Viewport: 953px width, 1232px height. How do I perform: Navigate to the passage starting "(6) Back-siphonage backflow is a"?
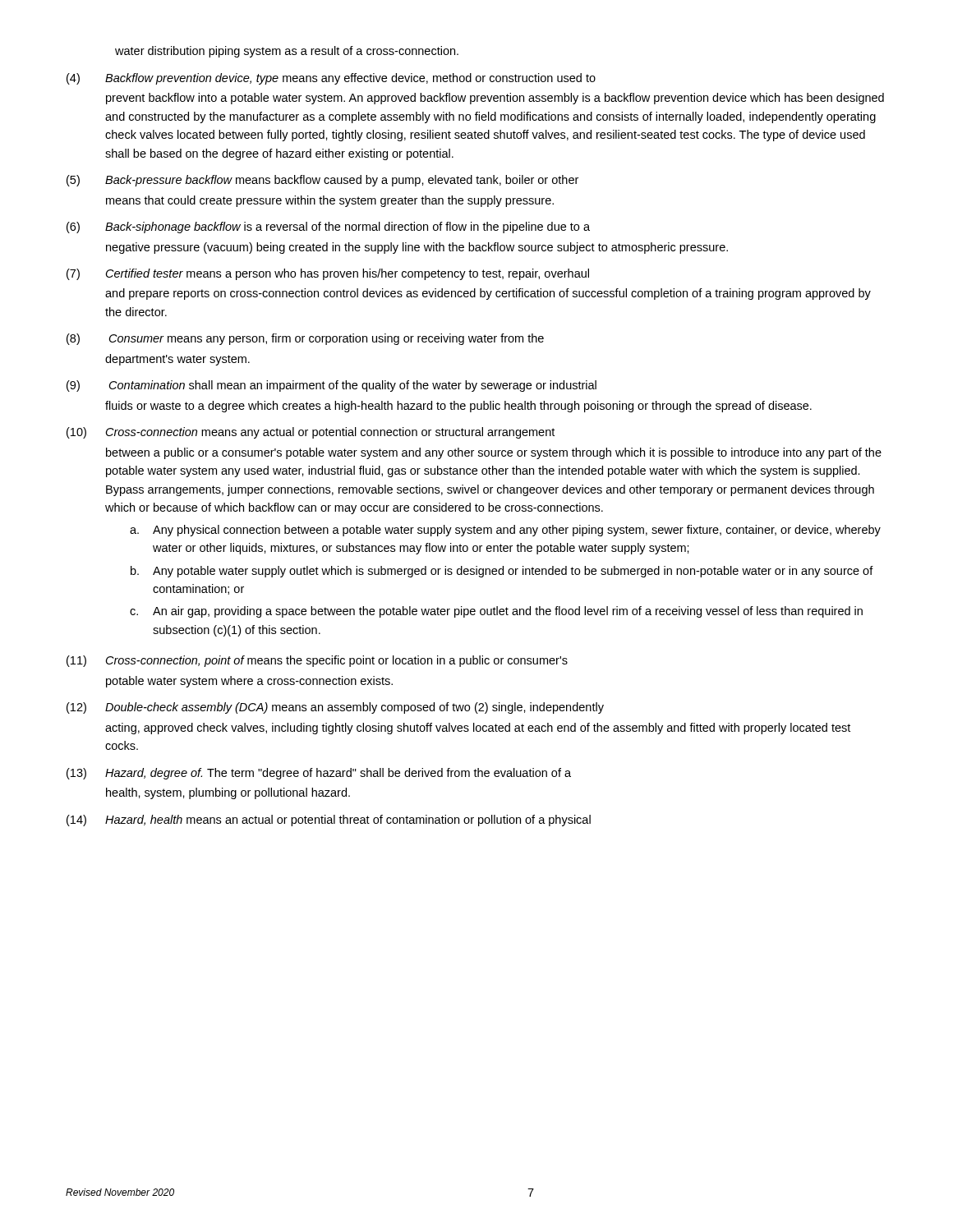click(x=476, y=237)
